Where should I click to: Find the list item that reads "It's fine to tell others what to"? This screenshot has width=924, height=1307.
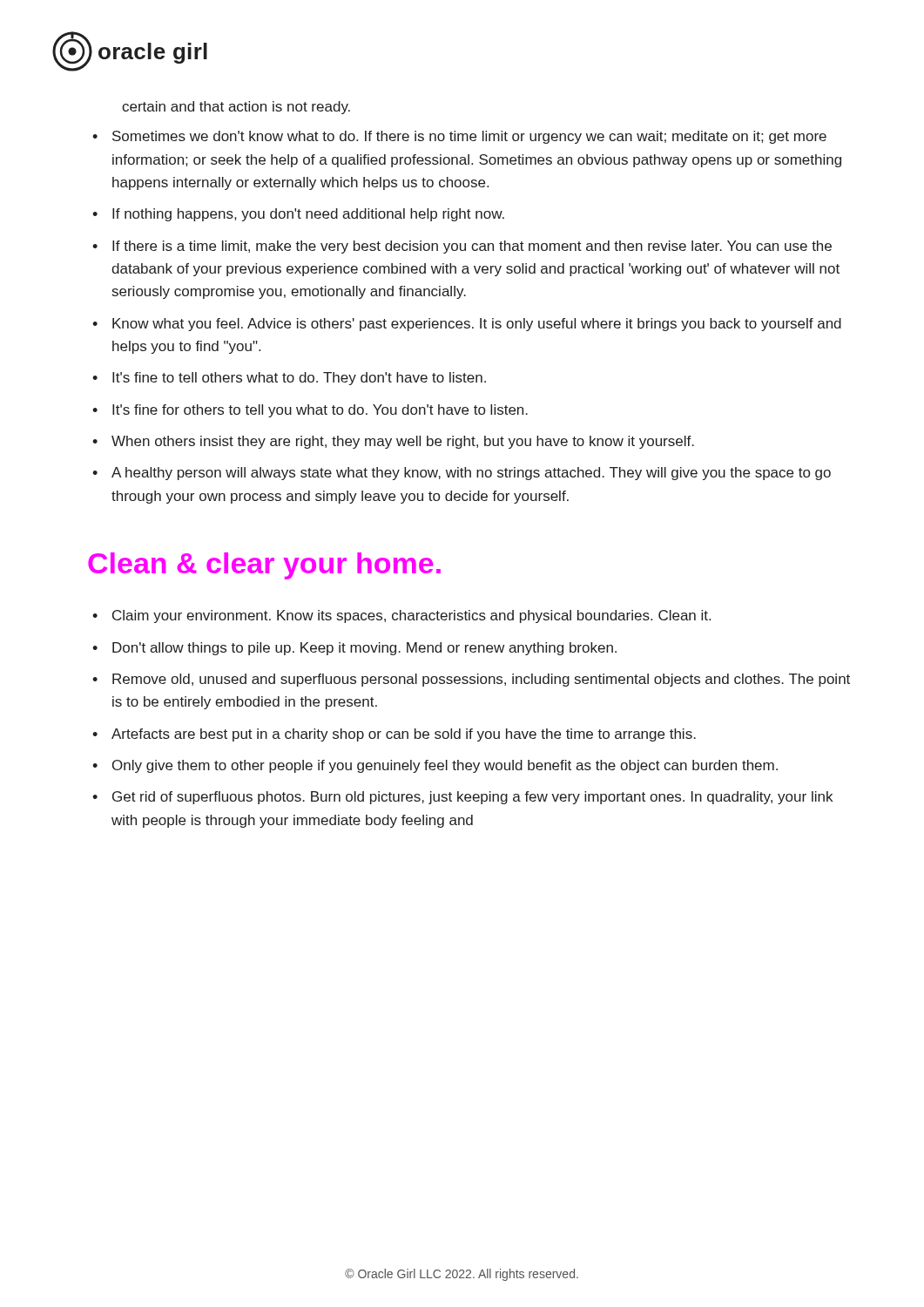pyautogui.click(x=299, y=378)
